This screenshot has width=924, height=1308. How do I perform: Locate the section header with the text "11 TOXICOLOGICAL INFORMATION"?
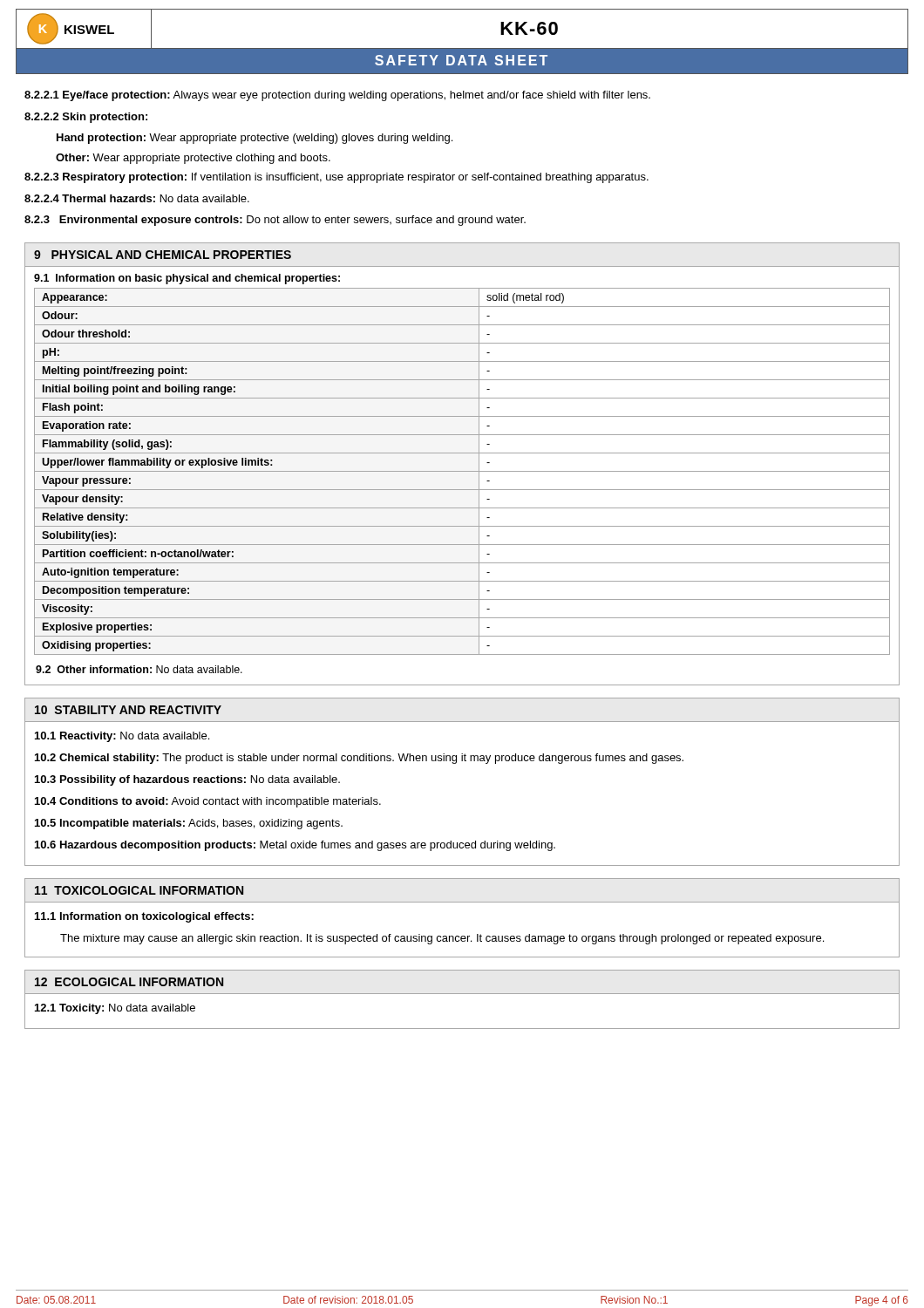coord(139,891)
